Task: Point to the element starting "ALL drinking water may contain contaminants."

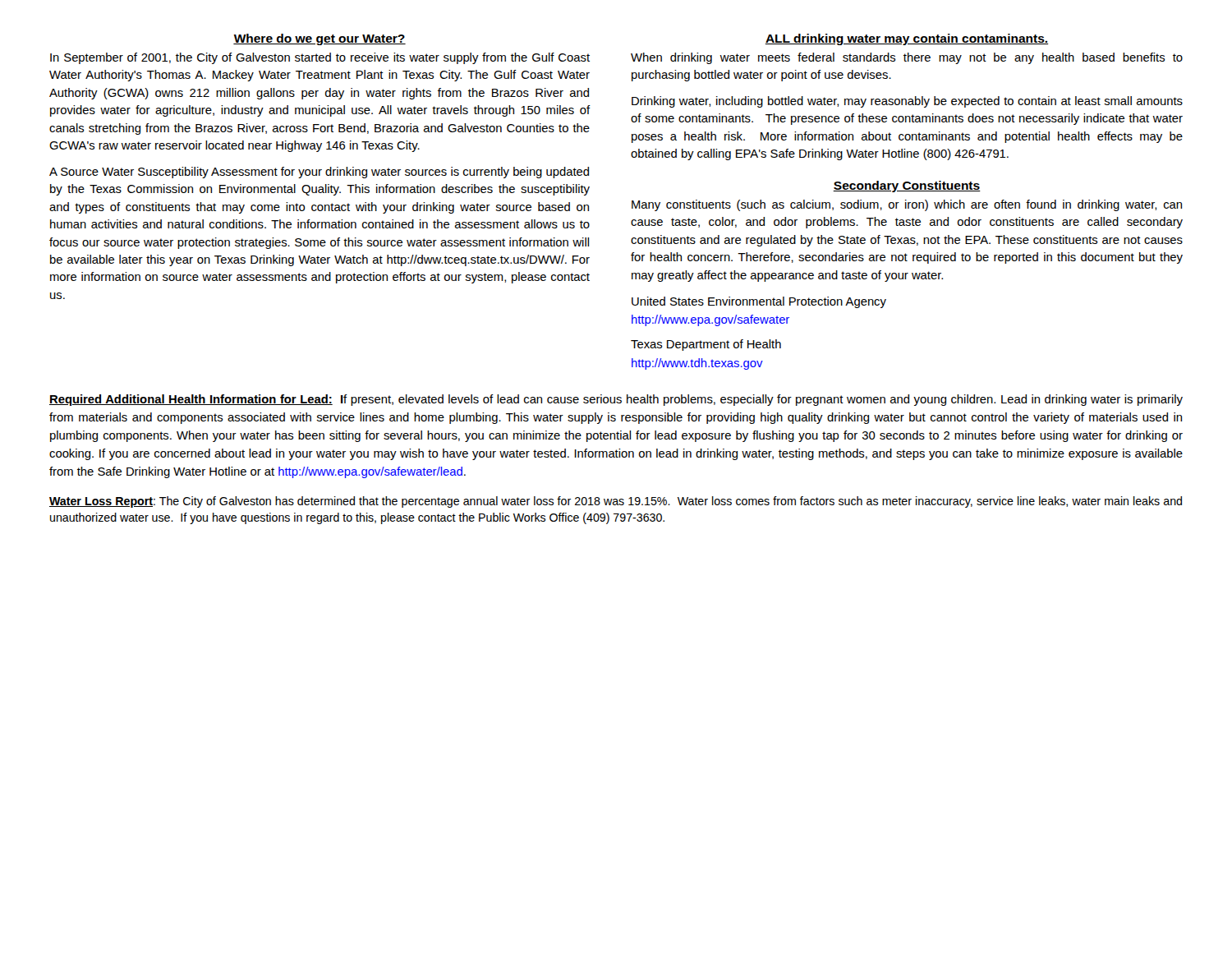Action: 907,38
